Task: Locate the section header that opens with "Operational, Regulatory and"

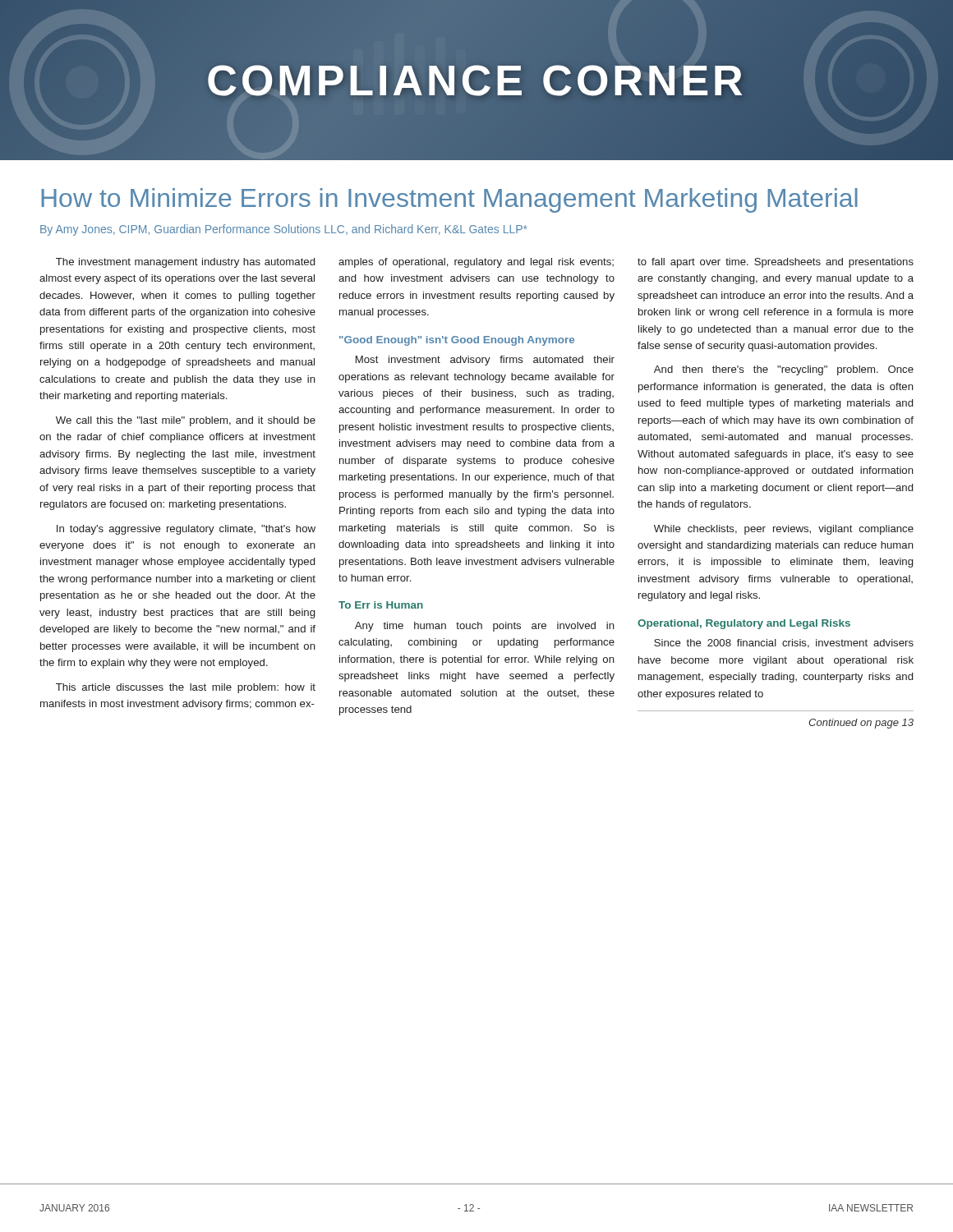Action: [x=744, y=623]
